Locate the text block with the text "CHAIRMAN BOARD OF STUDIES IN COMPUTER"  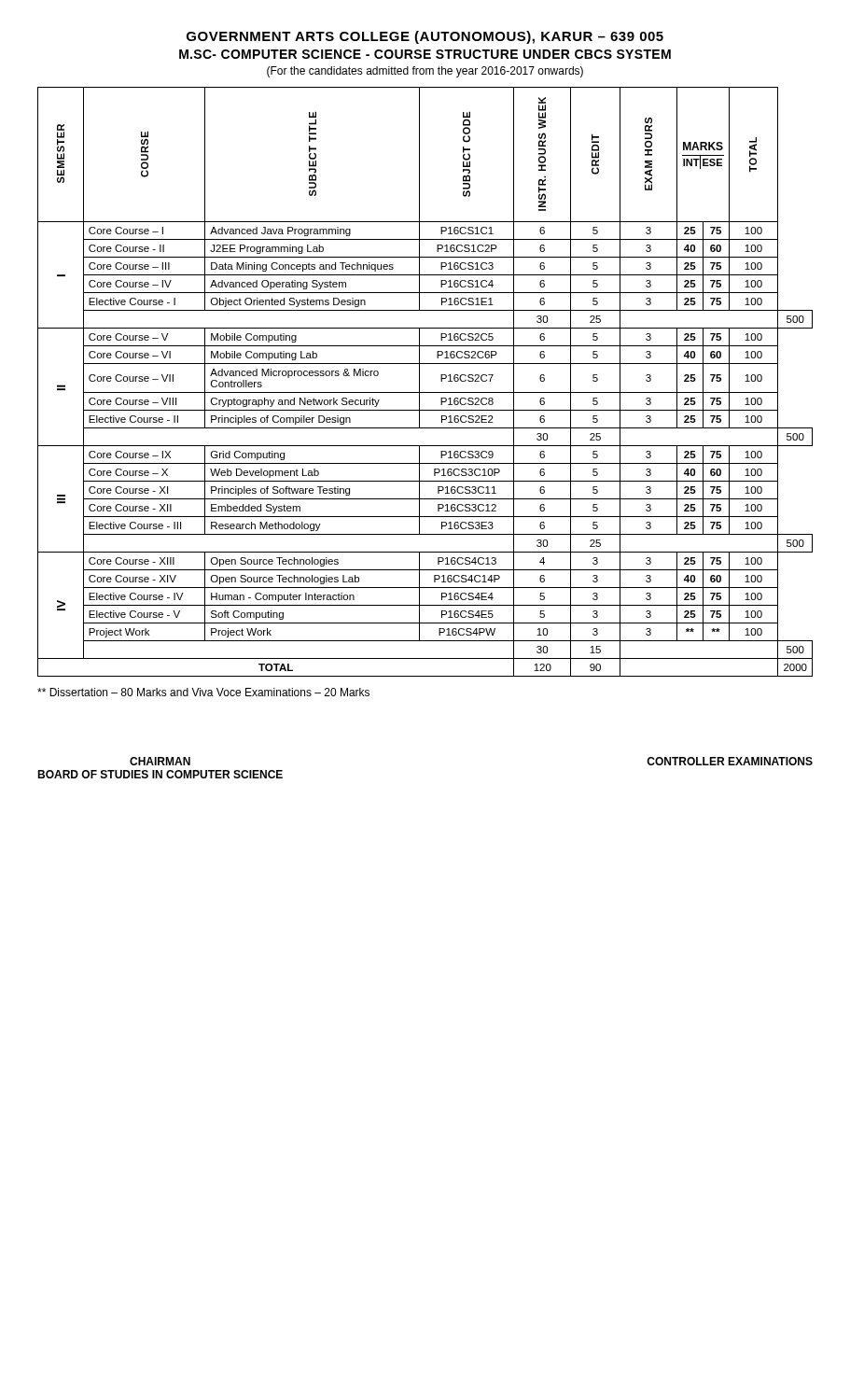pos(160,769)
